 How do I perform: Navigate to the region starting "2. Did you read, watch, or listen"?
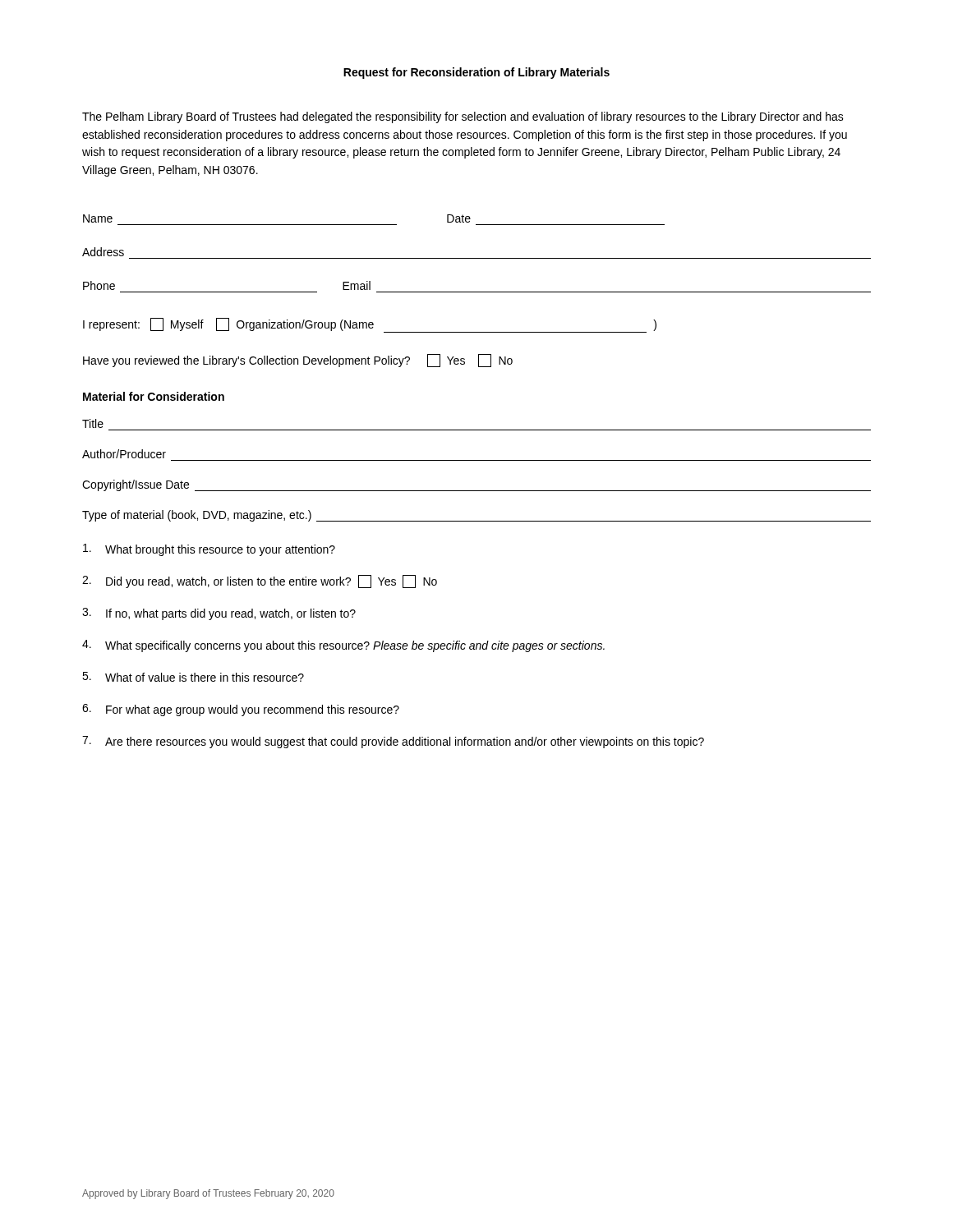[260, 582]
